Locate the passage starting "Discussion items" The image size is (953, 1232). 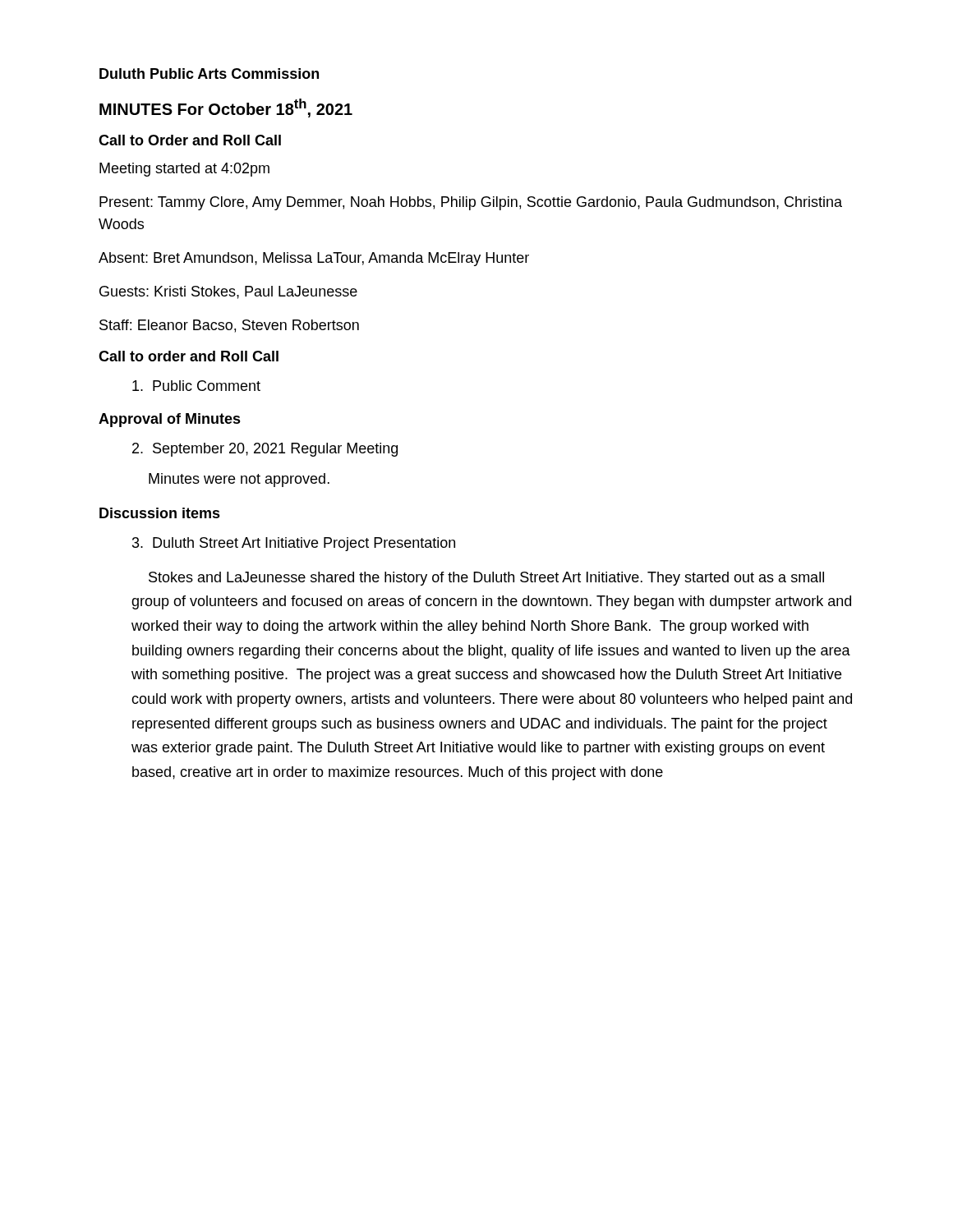pos(159,513)
